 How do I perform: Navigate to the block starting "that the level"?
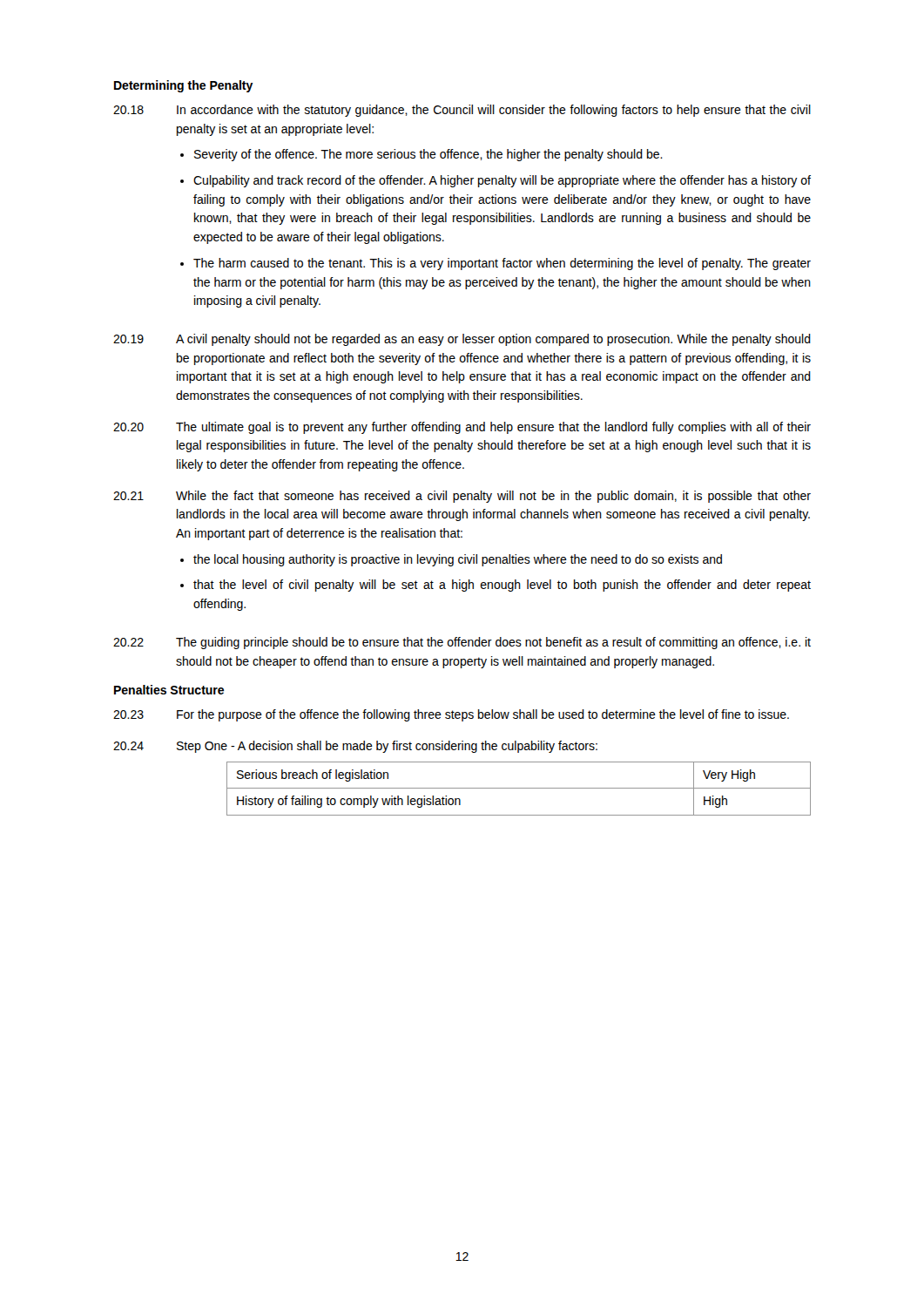click(502, 594)
